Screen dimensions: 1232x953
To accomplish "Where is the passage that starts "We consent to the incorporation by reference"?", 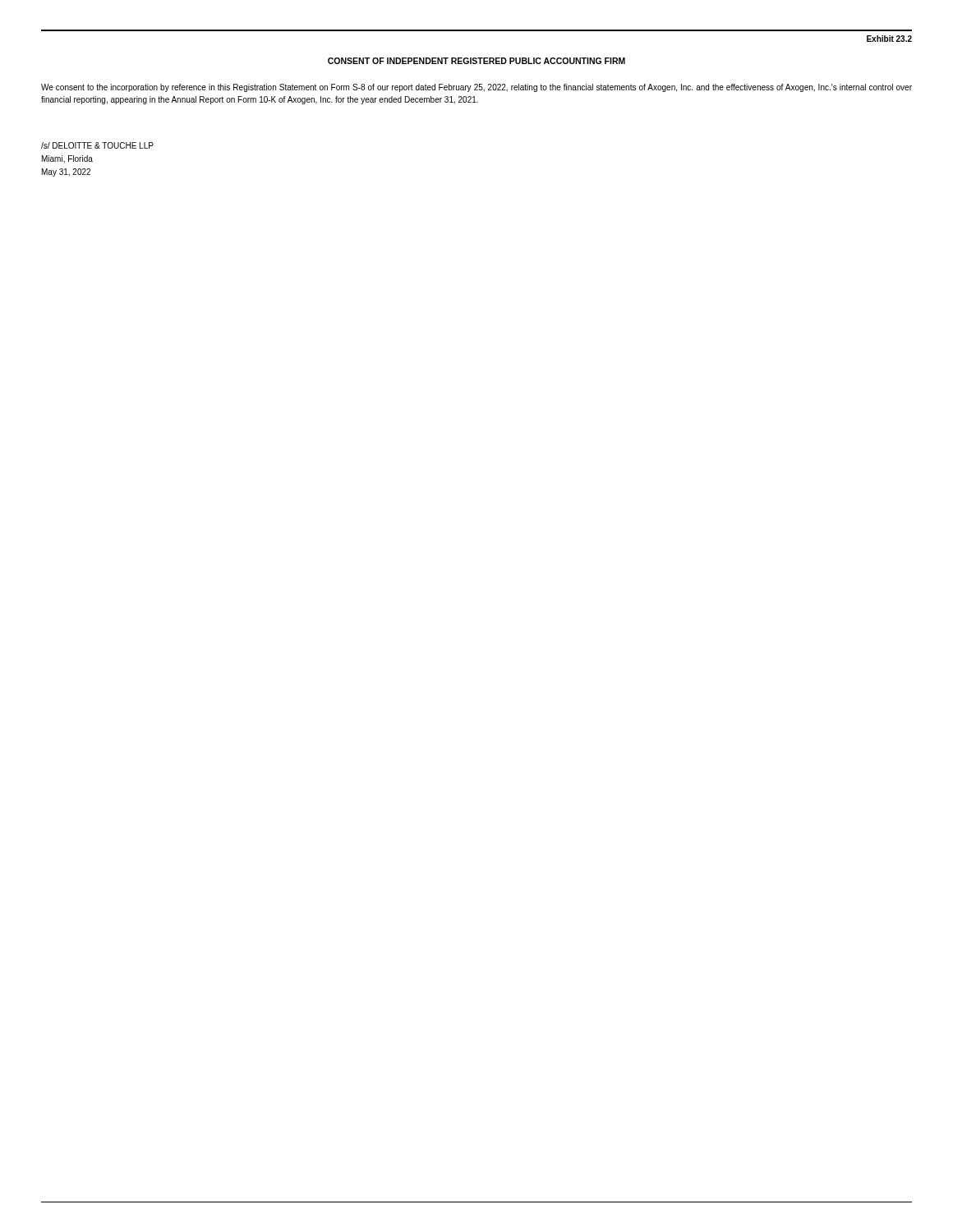I will click(x=476, y=93).
